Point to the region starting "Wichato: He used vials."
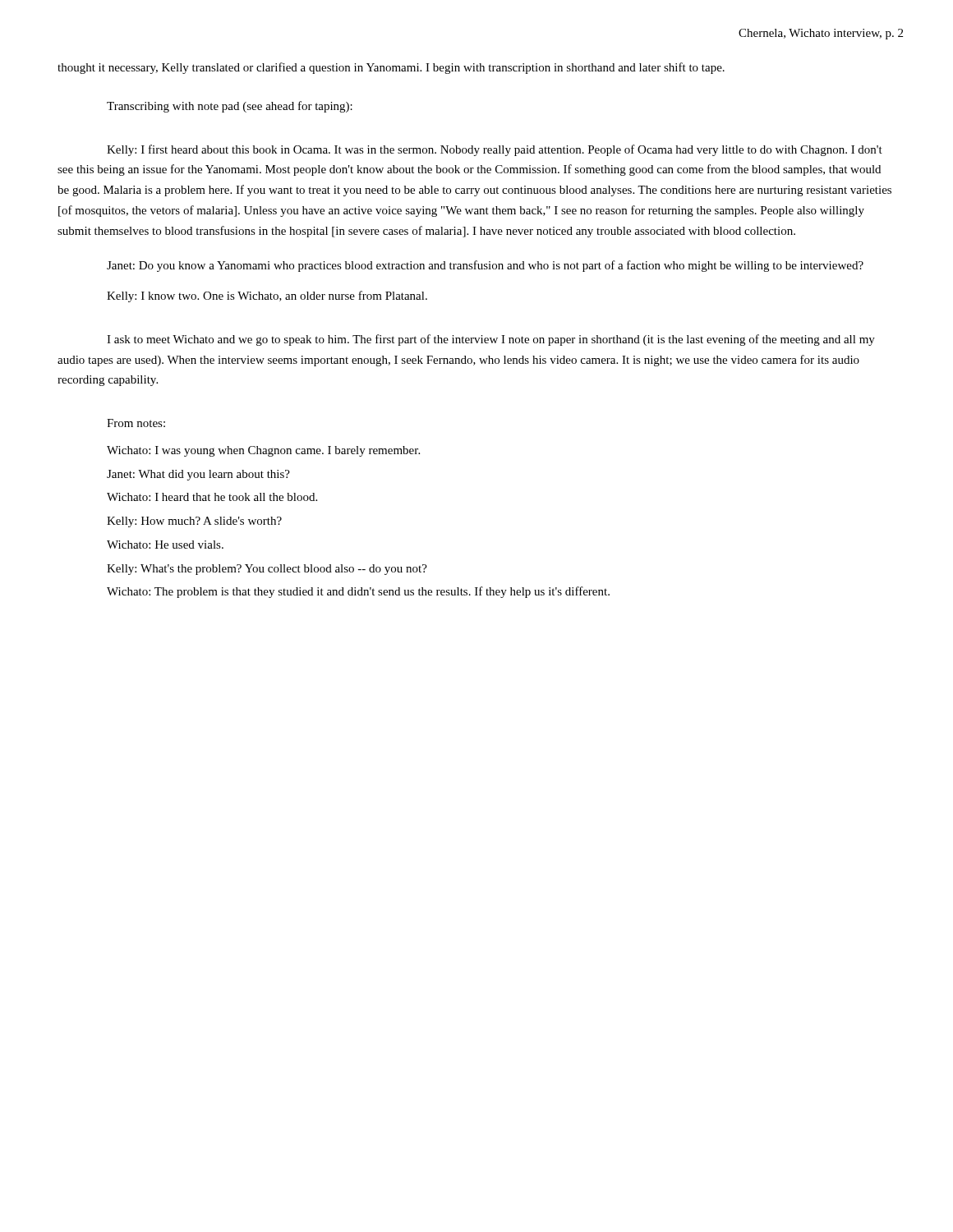953x1232 pixels. 165,544
